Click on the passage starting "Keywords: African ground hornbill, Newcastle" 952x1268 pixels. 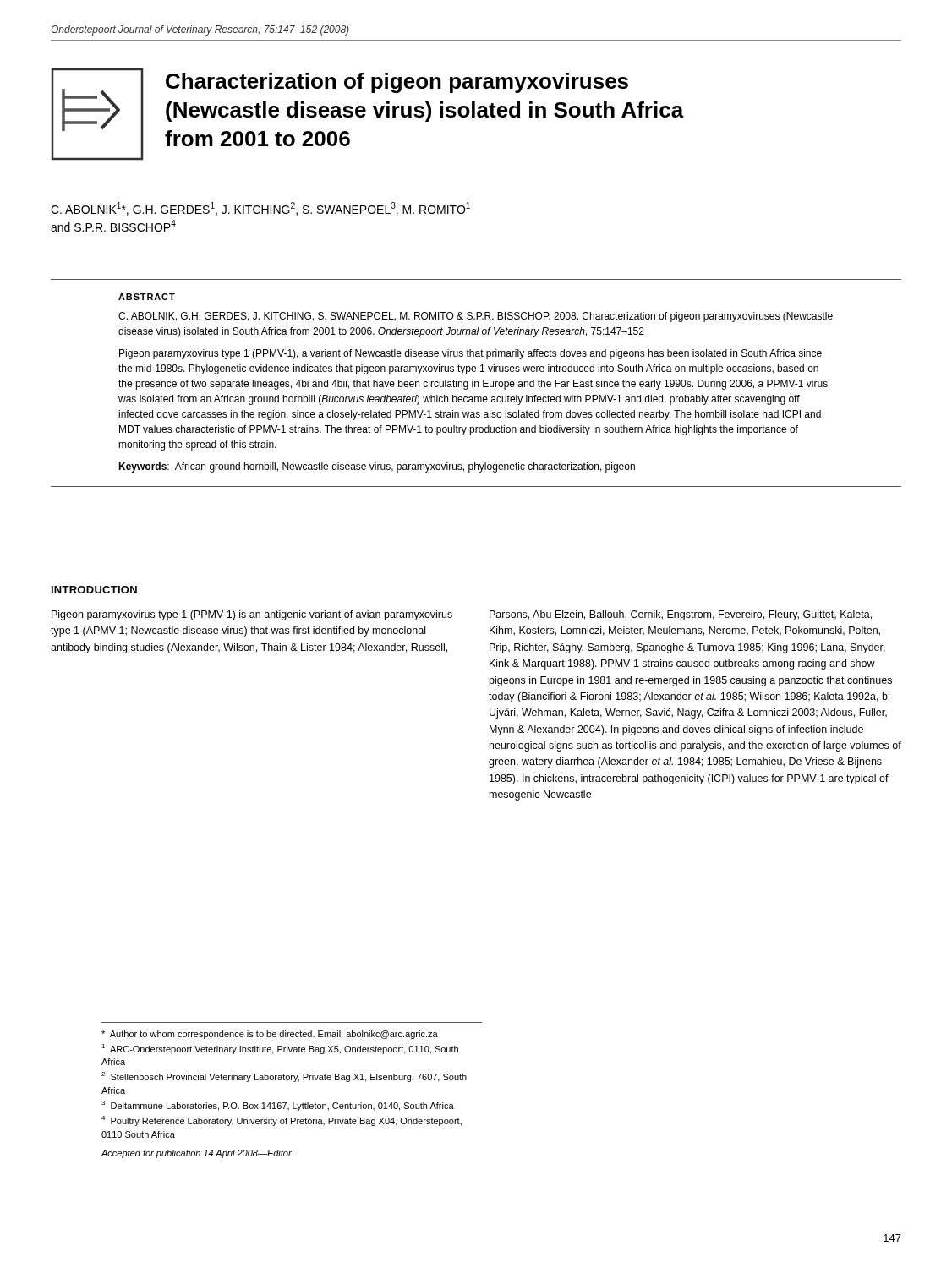(x=377, y=467)
